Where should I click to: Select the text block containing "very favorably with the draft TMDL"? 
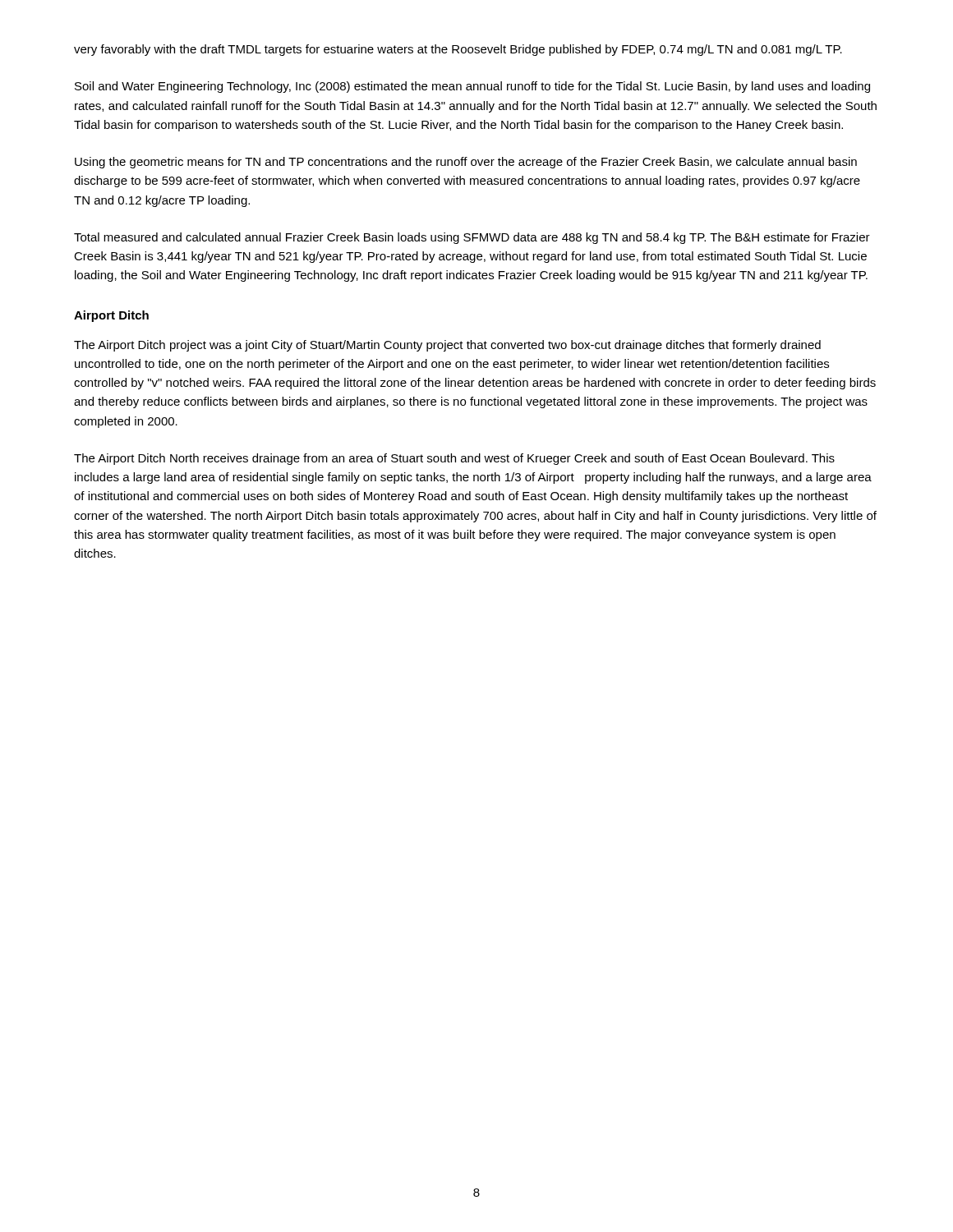coord(458,49)
